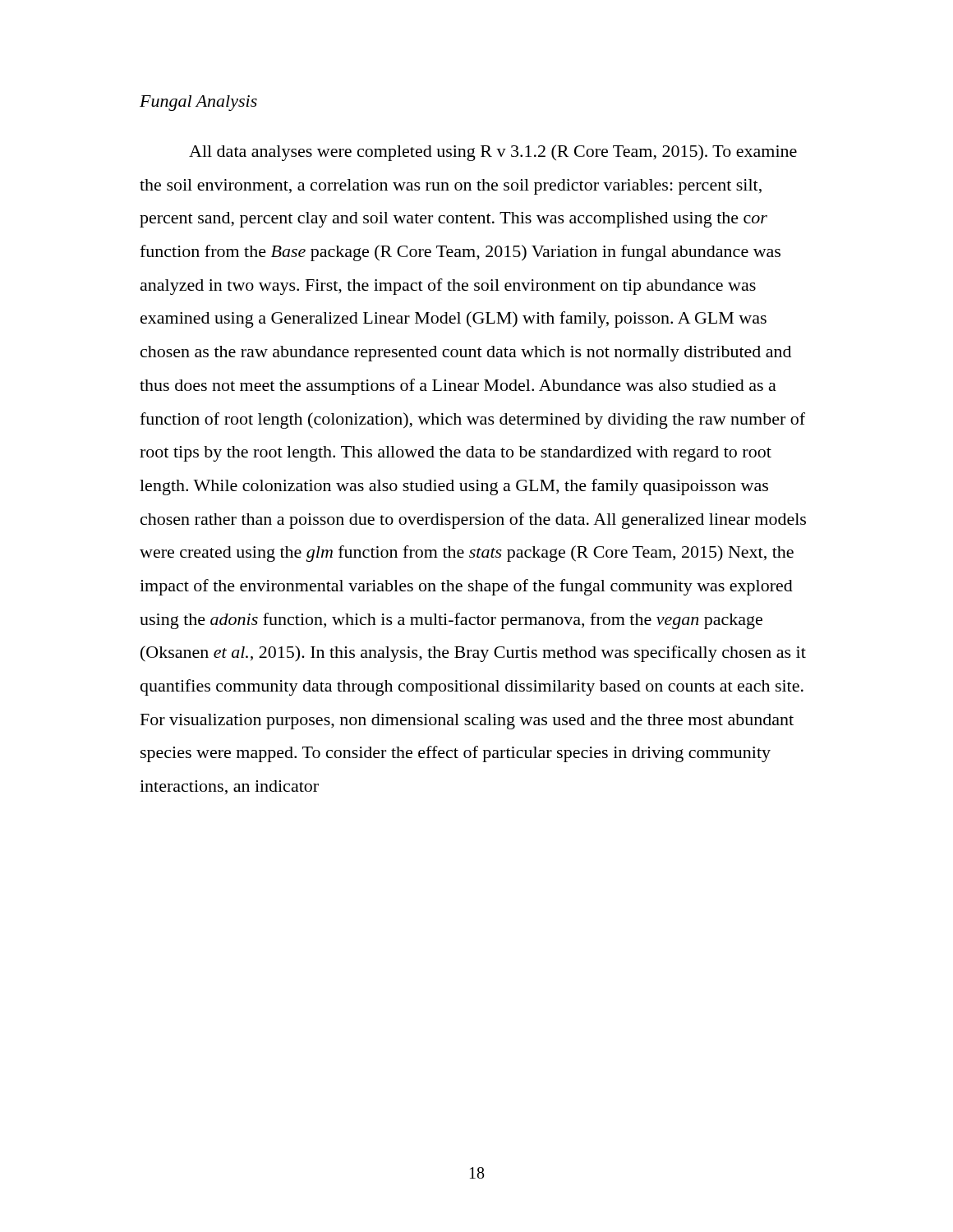Locate the element starting "All data analyses were completed using R"
This screenshot has height=1232, width=953.
(x=476, y=469)
